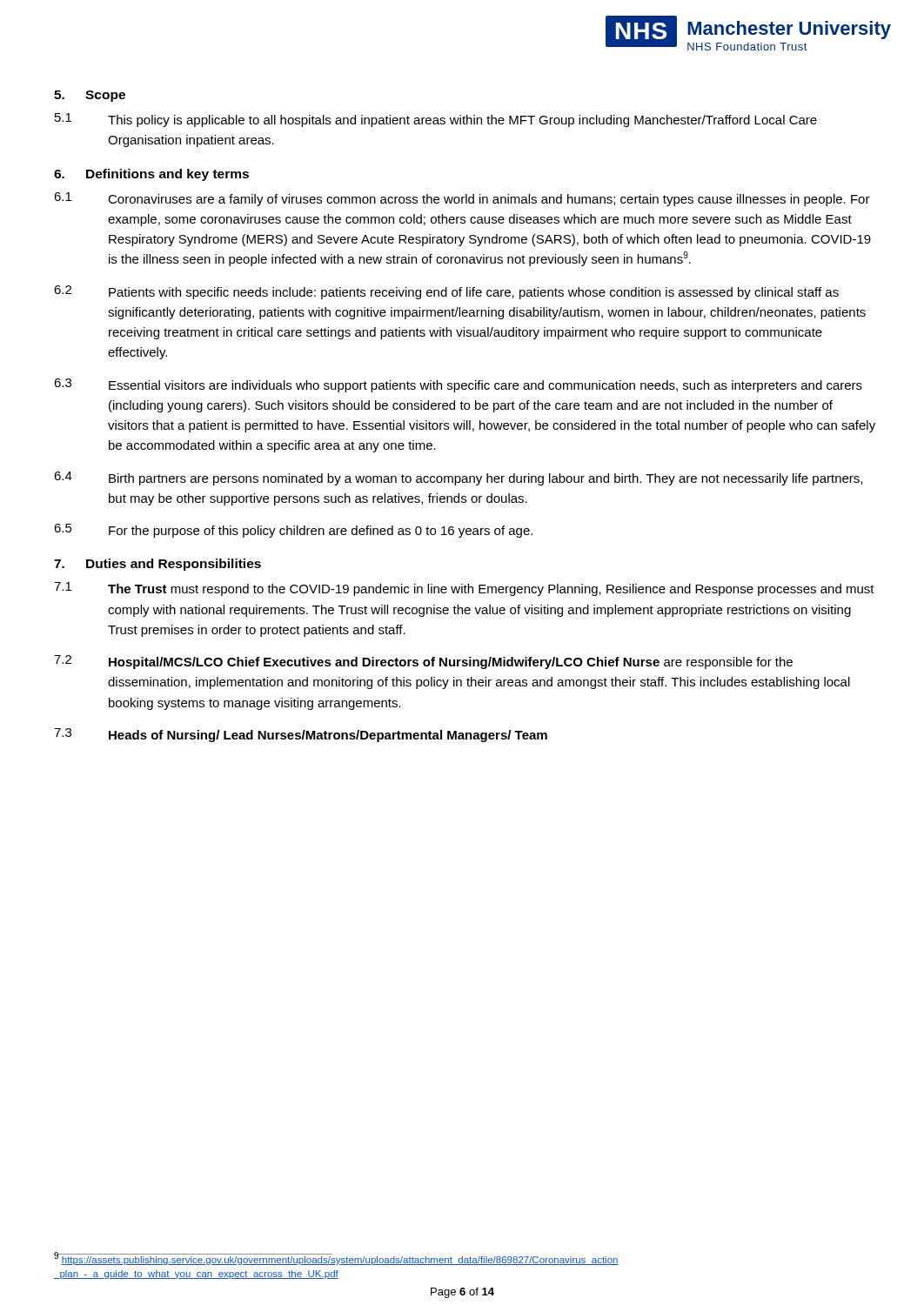This screenshot has height=1305, width=924.
Task: Find the block starting "6.5 For the purpose of this"
Action: 465,530
